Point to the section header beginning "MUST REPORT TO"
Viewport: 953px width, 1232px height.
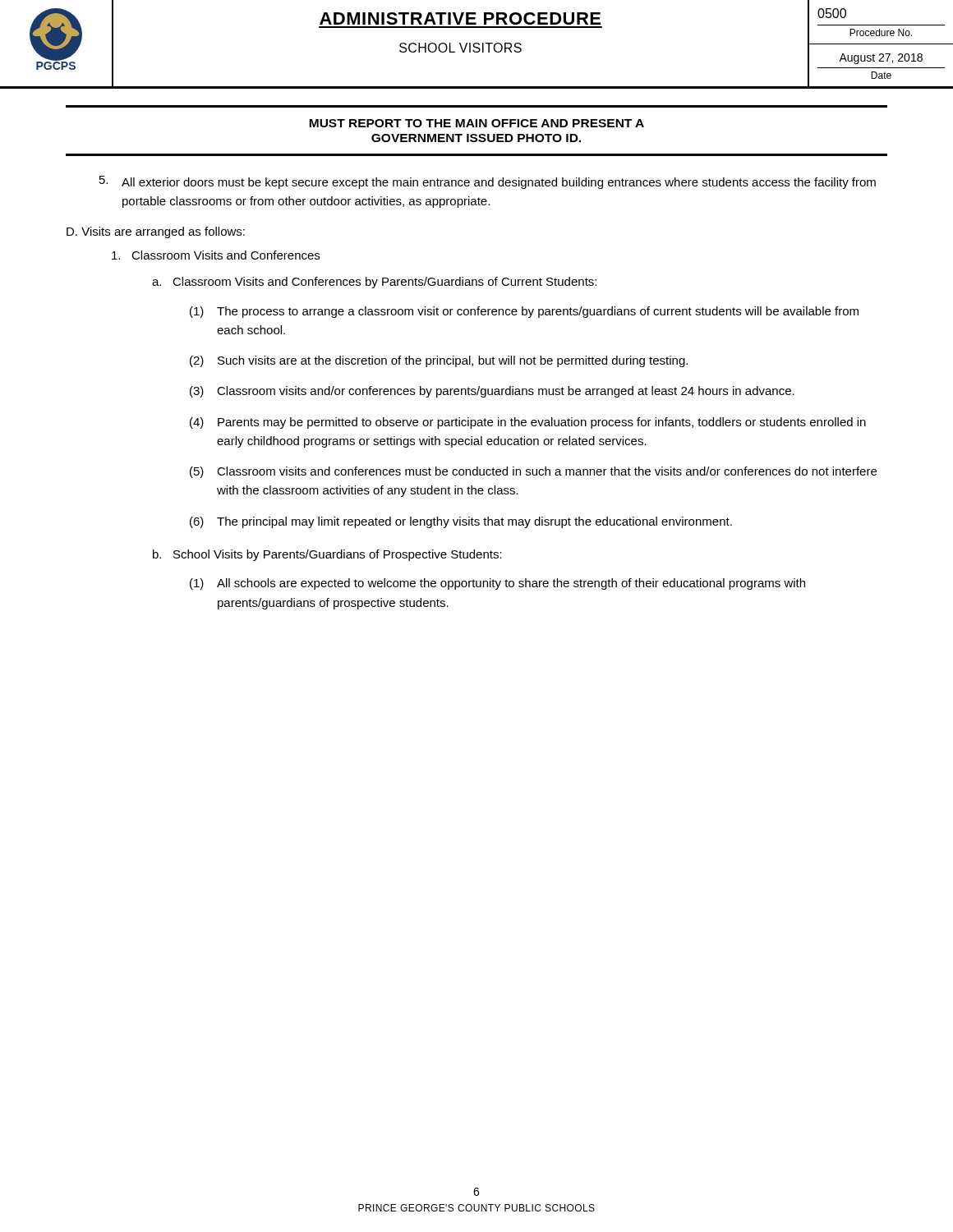(476, 131)
